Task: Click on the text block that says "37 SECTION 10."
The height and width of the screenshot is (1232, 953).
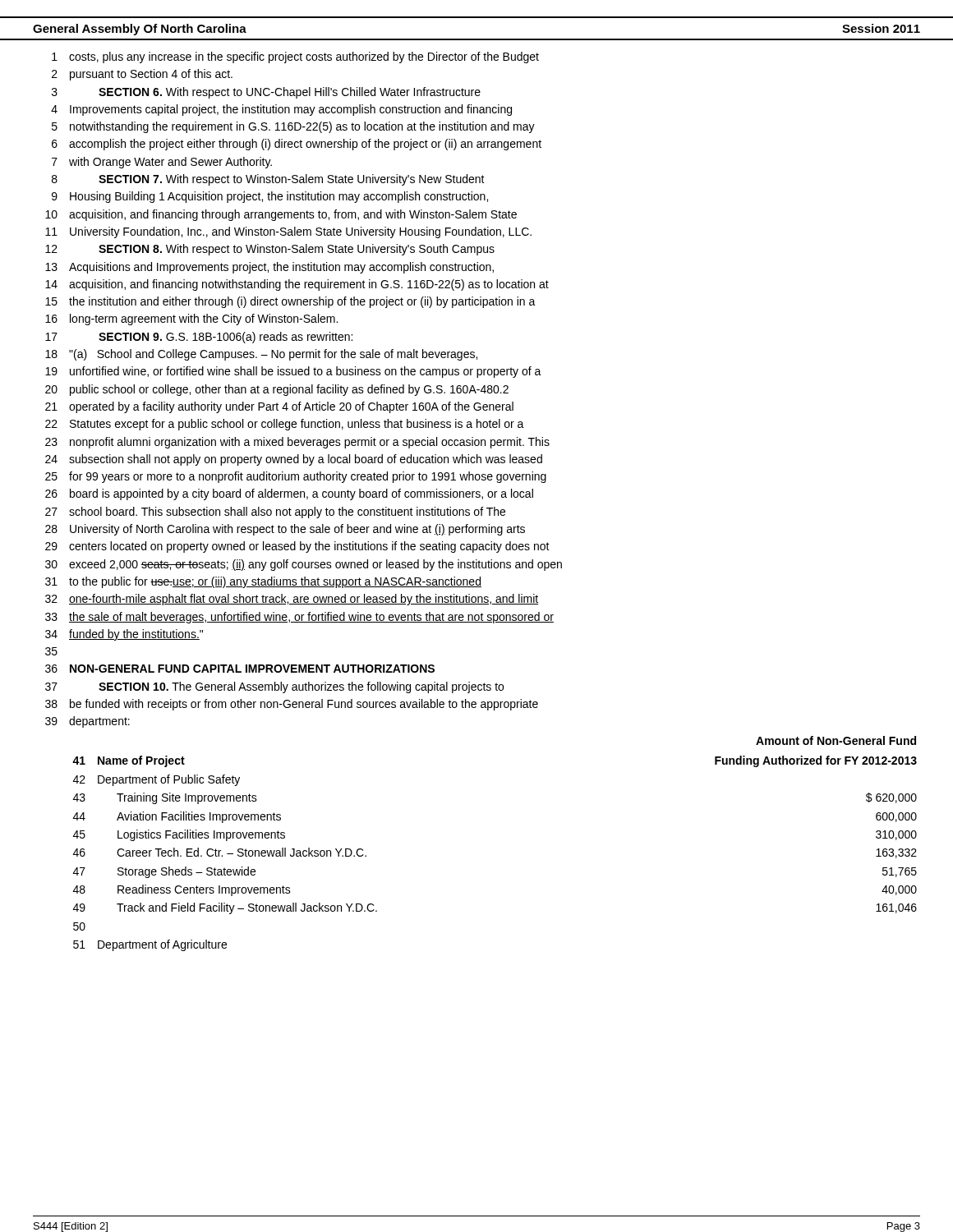Action: (476, 704)
